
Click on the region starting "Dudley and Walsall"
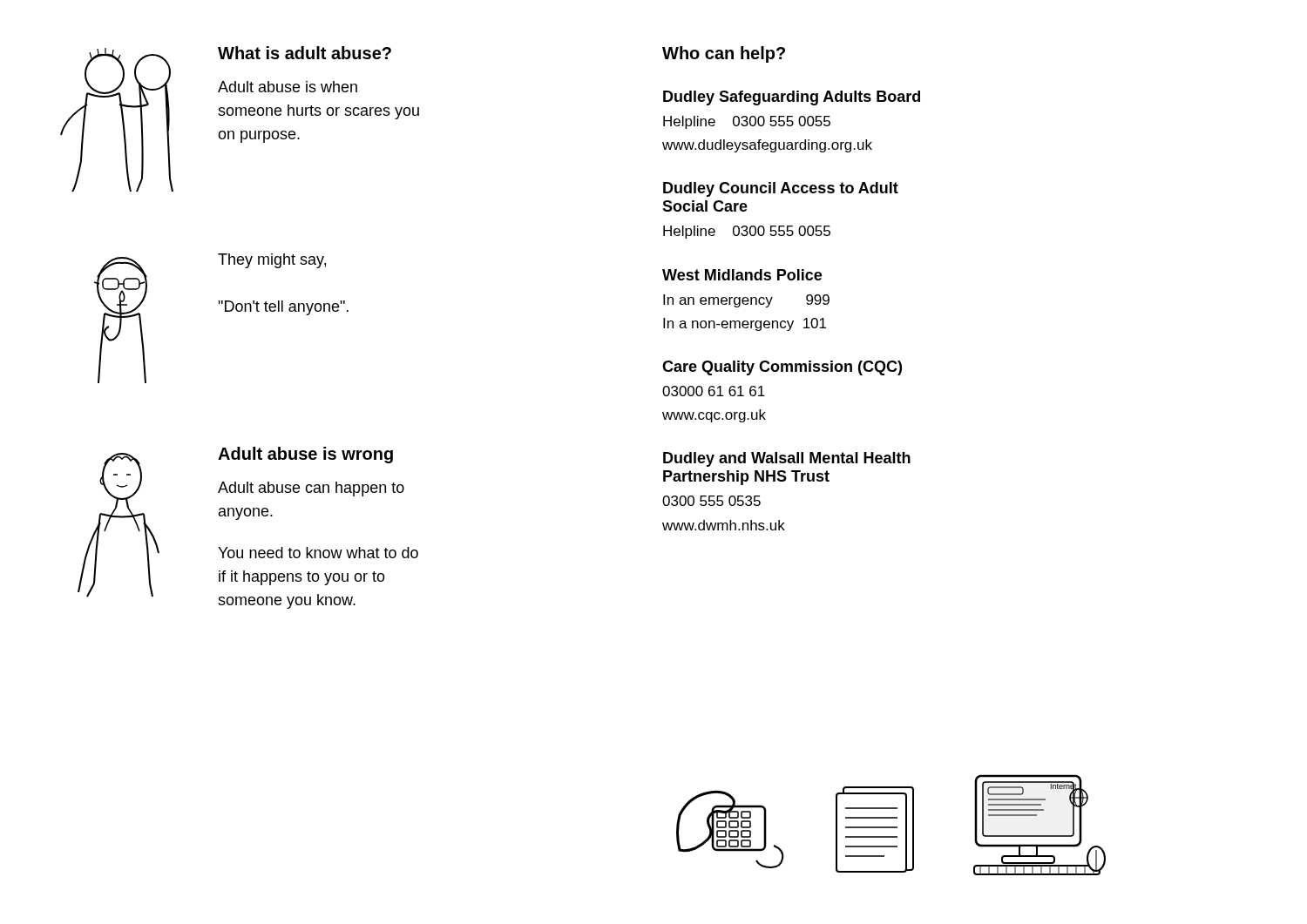pyautogui.click(x=787, y=459)
